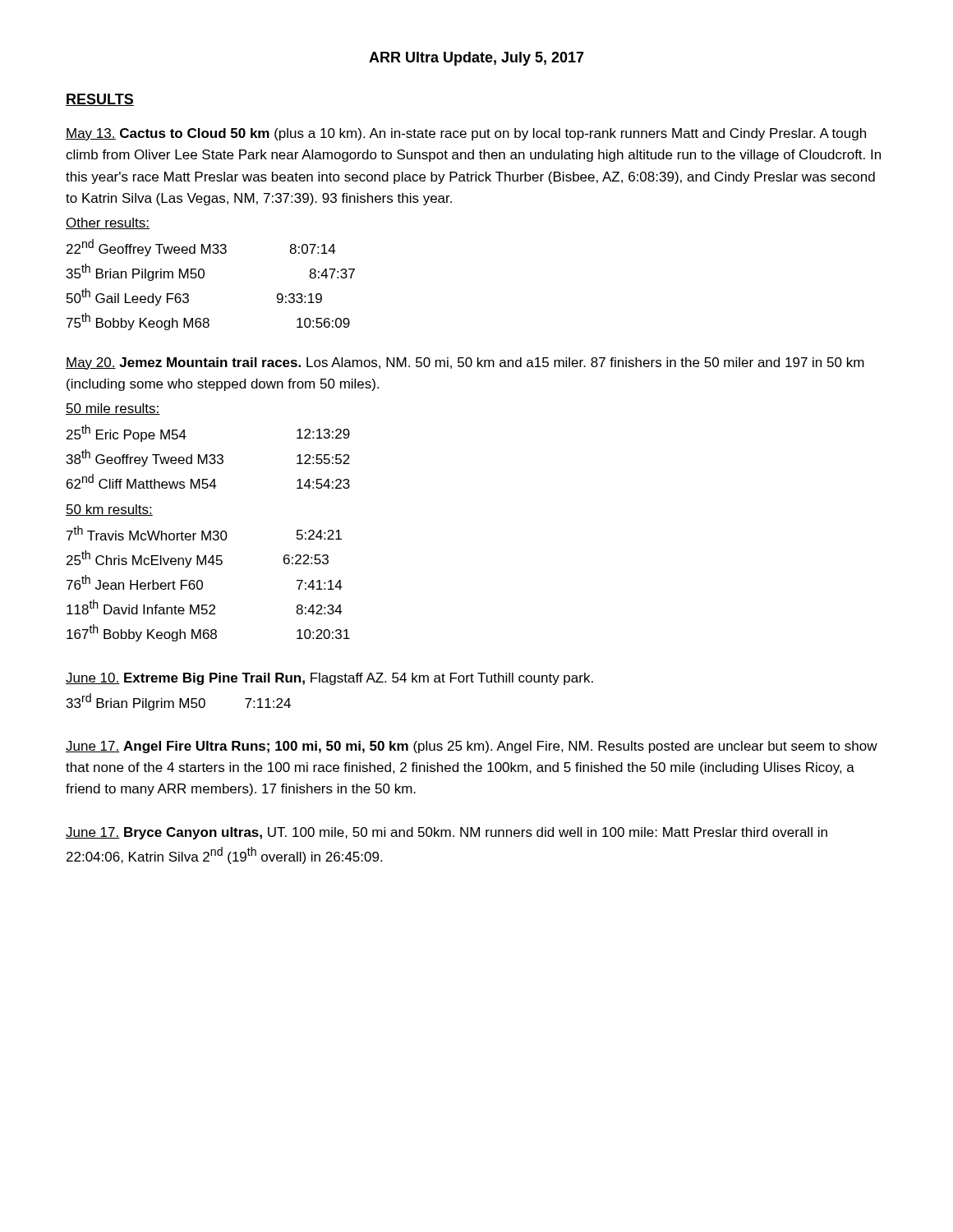Locate the list item that reads "35th Brian Pilgrim M508:47:37"
Image resolution: width=953 pixels, height=1232 pixels.
[136, 274]
